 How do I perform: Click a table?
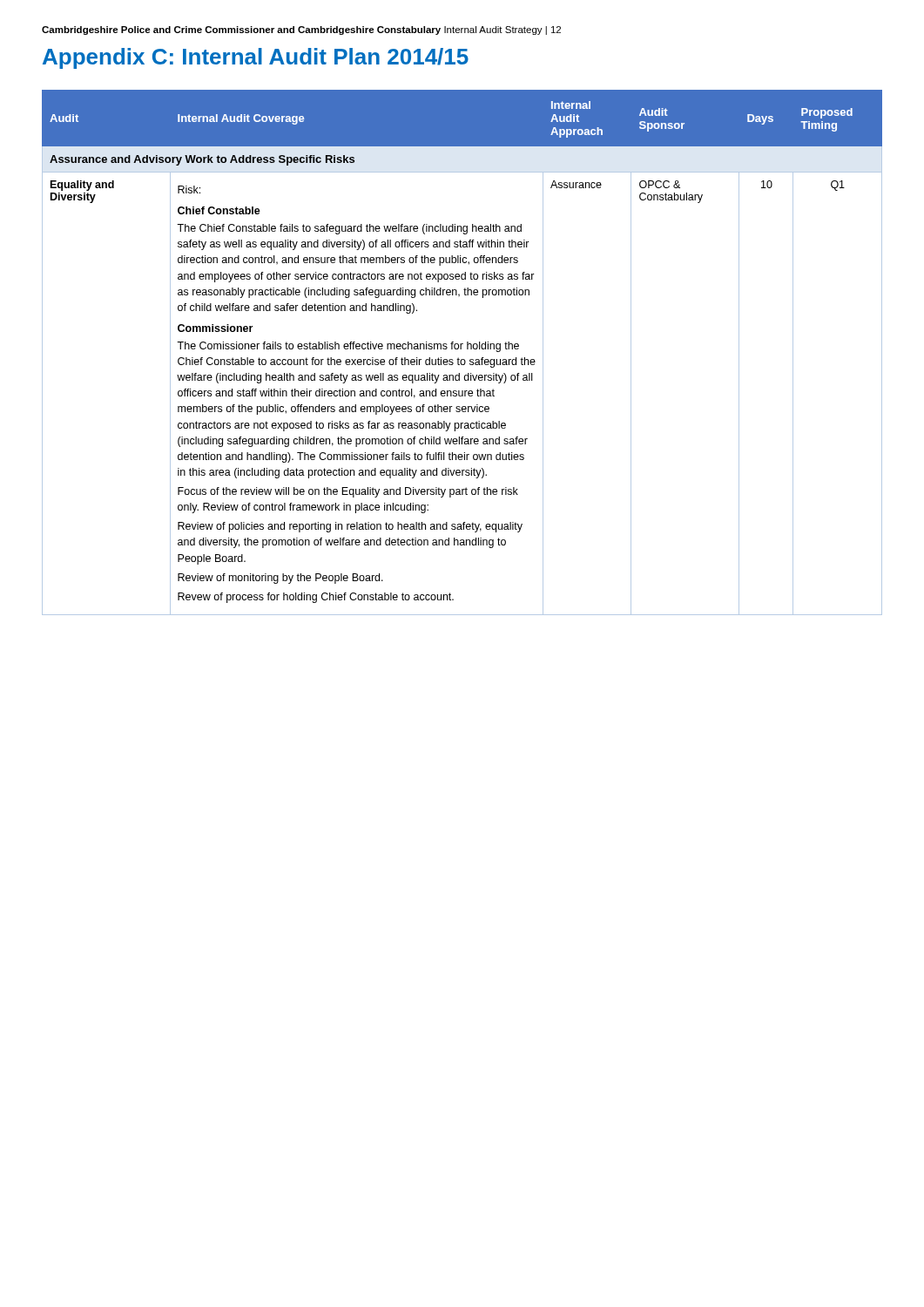[x=462, y=352]
